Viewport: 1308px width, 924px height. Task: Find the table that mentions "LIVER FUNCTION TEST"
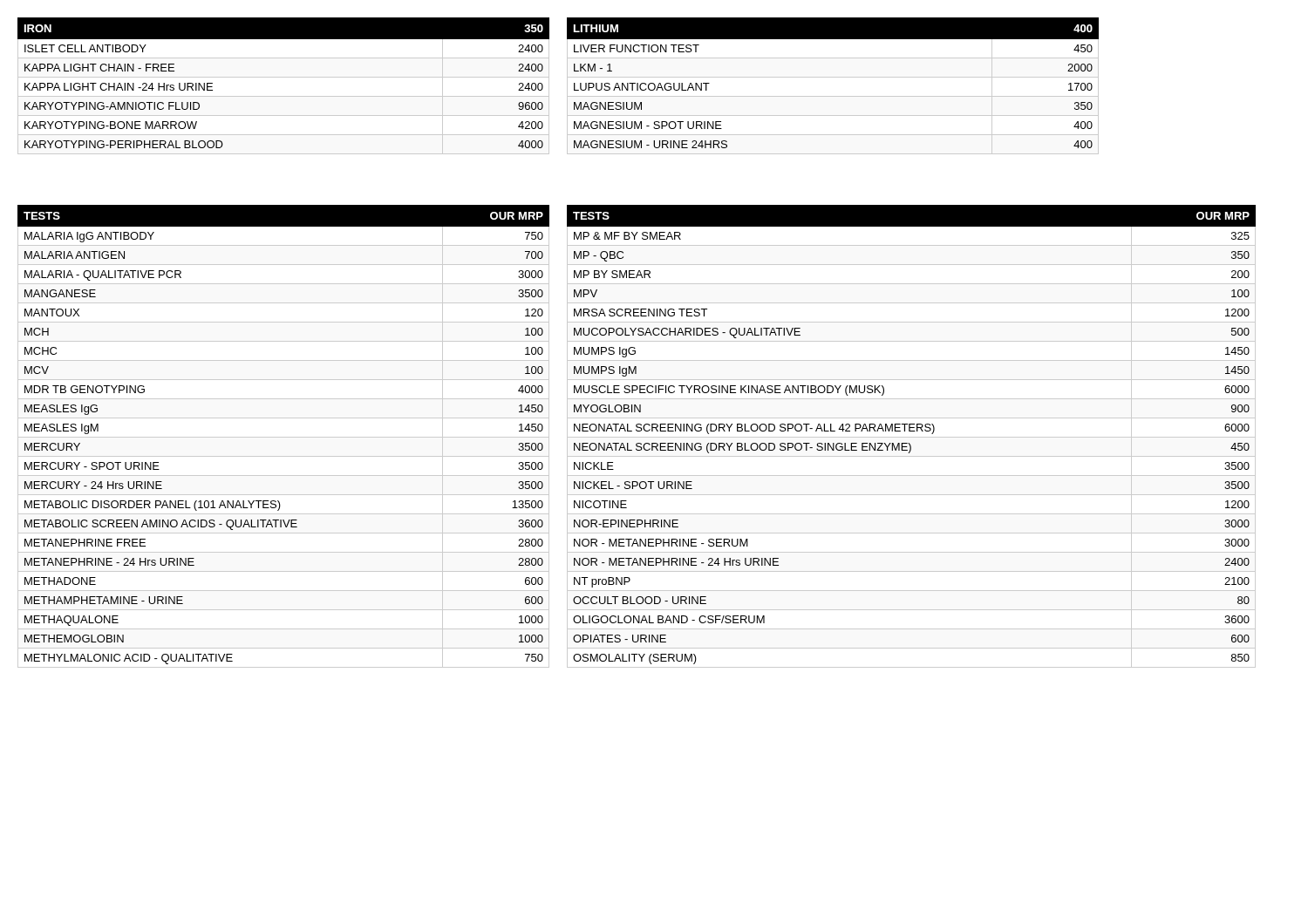[x=833, y=86]
